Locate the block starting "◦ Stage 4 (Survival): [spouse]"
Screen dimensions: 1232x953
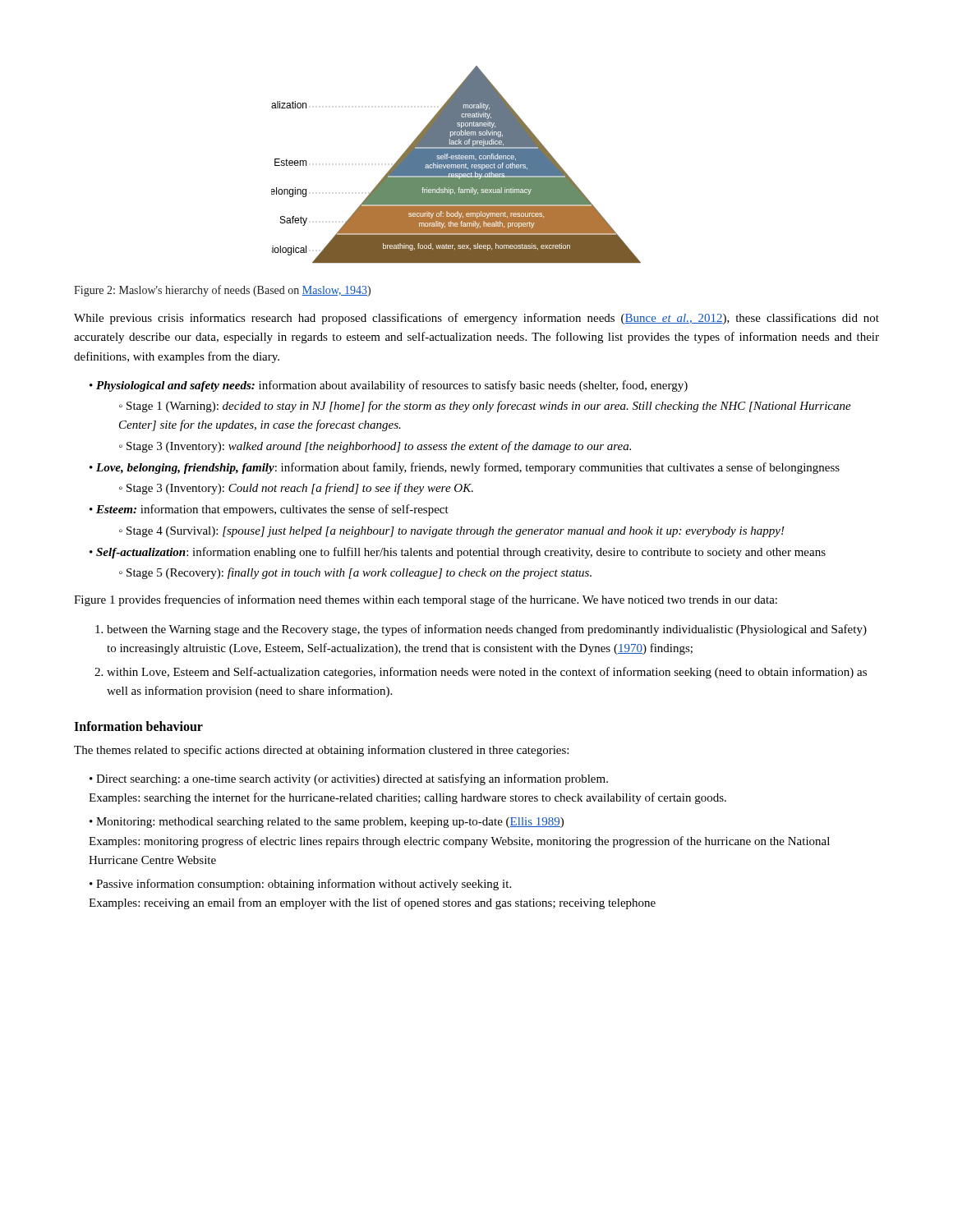coord(451,530)
